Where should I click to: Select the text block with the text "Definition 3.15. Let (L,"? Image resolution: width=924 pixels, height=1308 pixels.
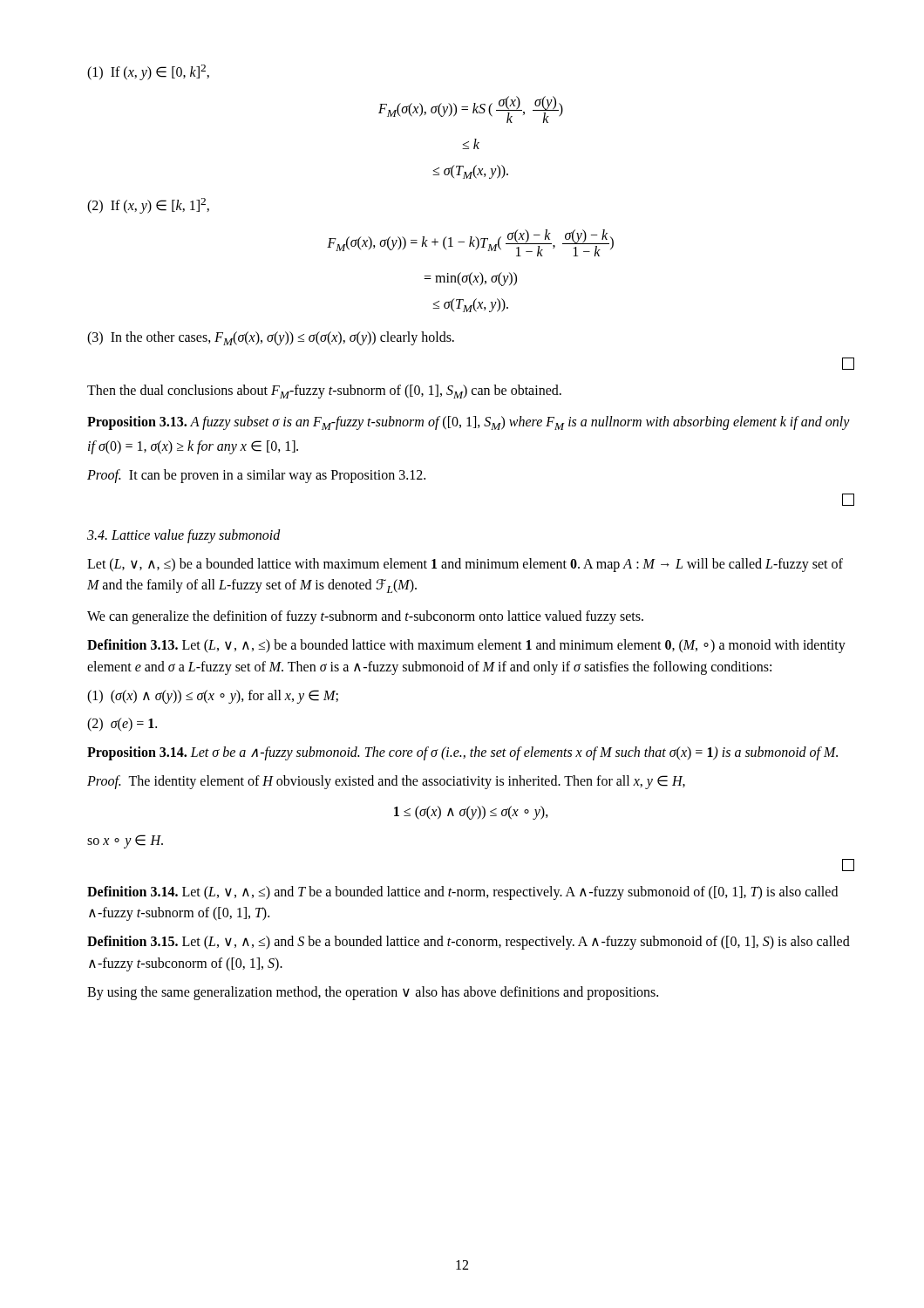pyautogui.click(x=471, y=953)
